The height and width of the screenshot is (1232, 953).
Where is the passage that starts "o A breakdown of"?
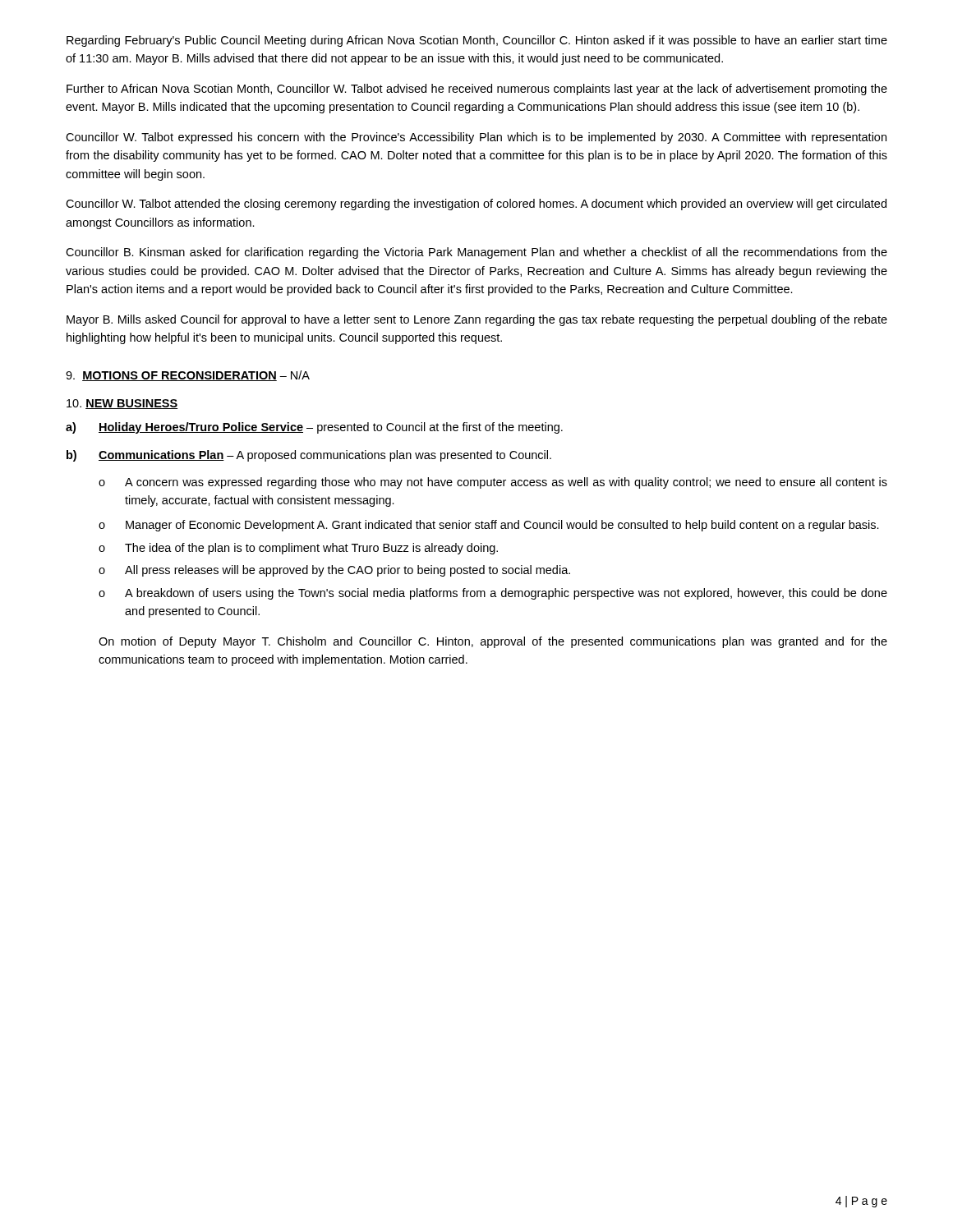point(493,602)
